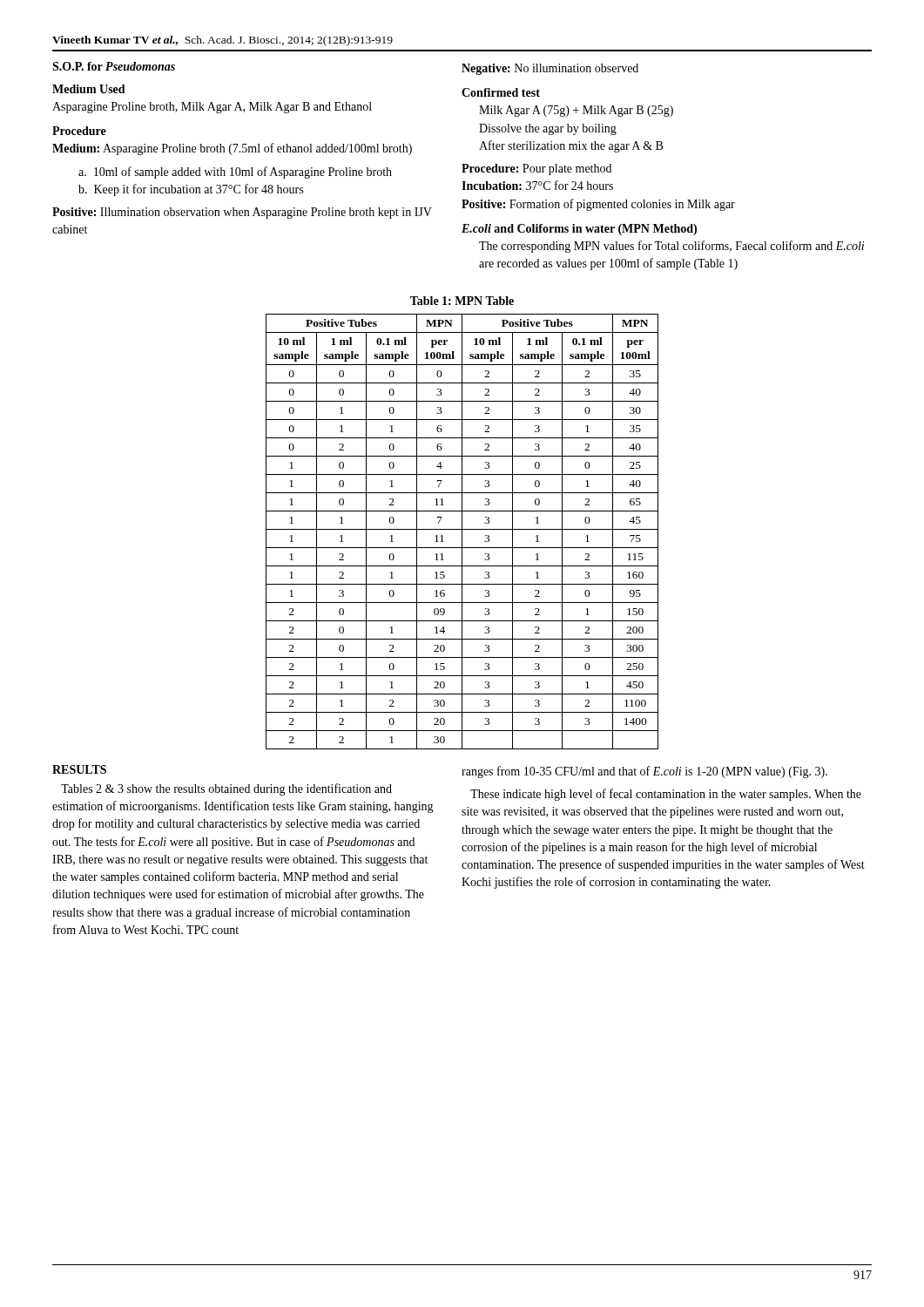
Task: Point to the block beginning "Asparagine Proline broth, Milk Agar A,"
Action: tap(244, 107)
